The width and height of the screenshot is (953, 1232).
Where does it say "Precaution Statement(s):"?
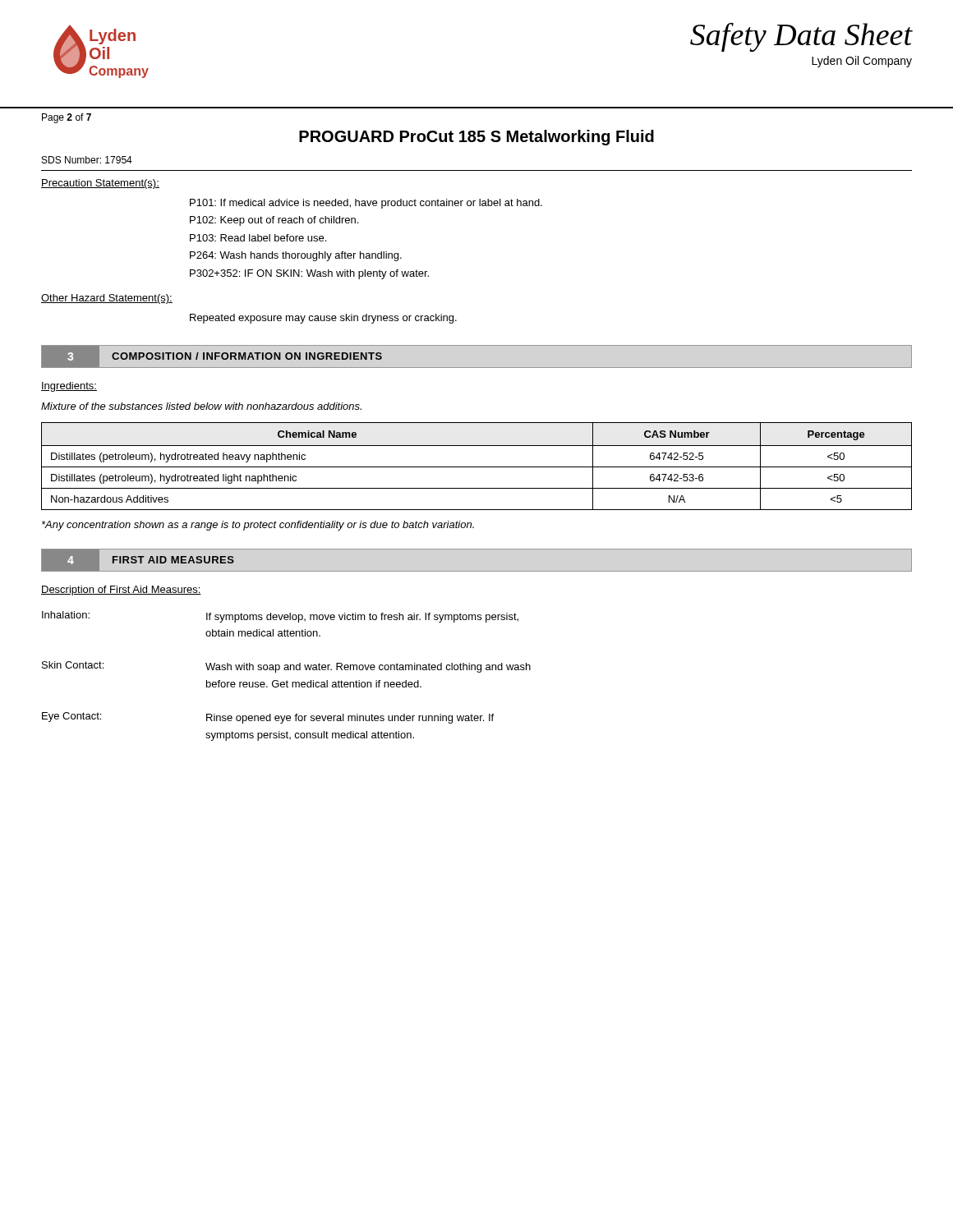100,184
